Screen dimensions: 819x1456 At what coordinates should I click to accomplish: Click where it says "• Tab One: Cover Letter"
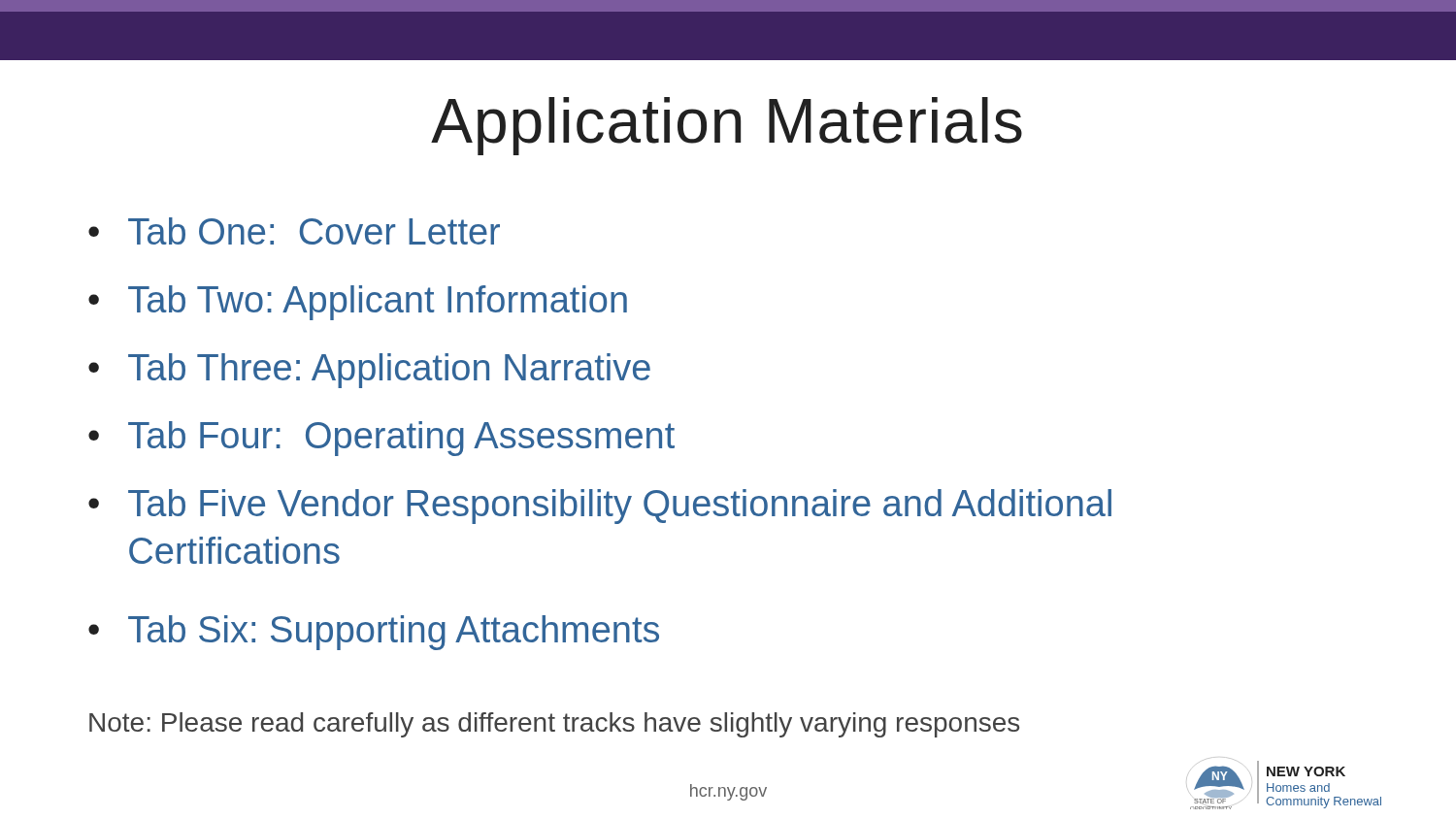(294, 233)
